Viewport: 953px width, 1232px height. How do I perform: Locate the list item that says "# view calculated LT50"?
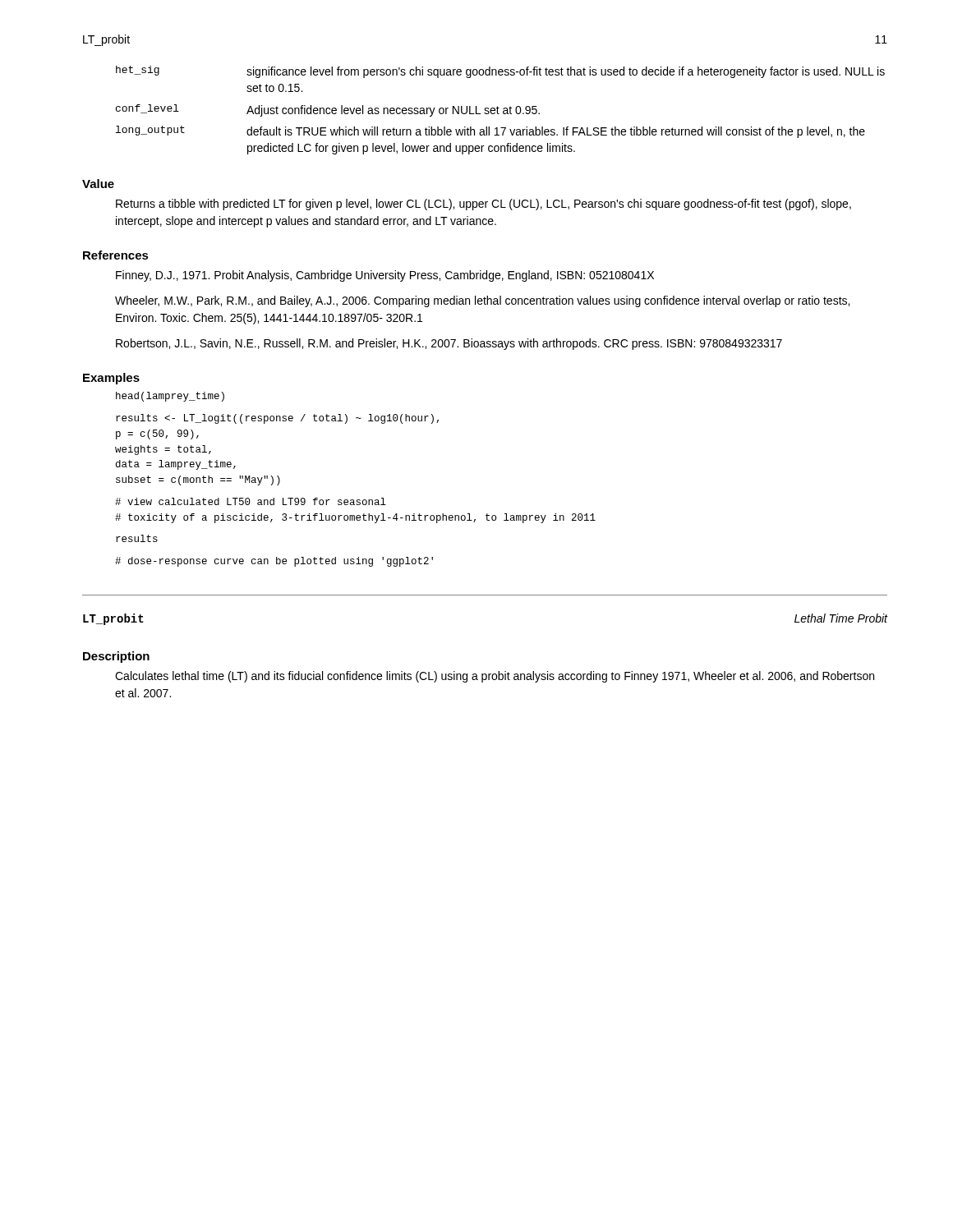(355, 510)
